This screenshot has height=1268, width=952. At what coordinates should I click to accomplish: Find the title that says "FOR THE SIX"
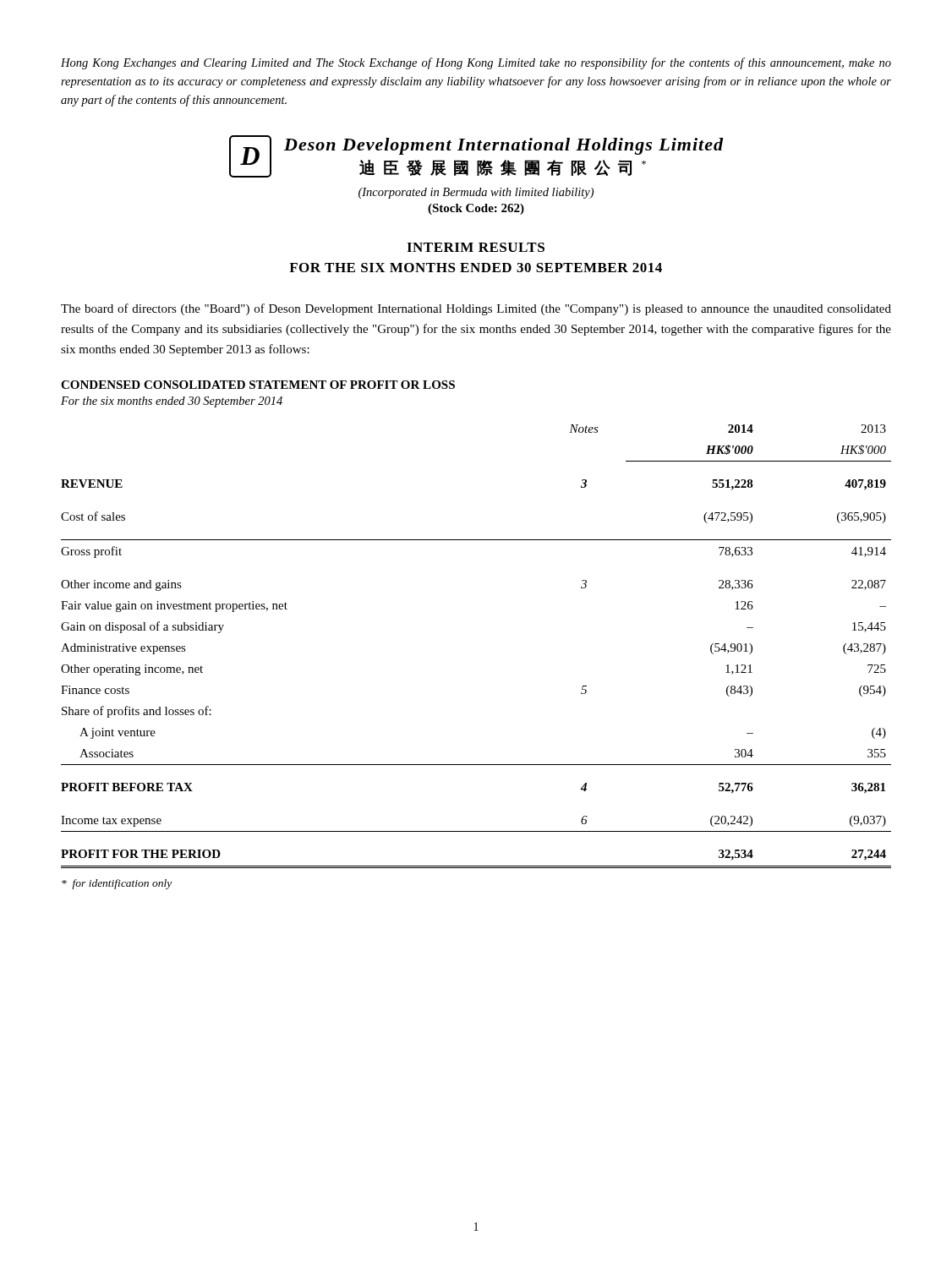[476, 267]
